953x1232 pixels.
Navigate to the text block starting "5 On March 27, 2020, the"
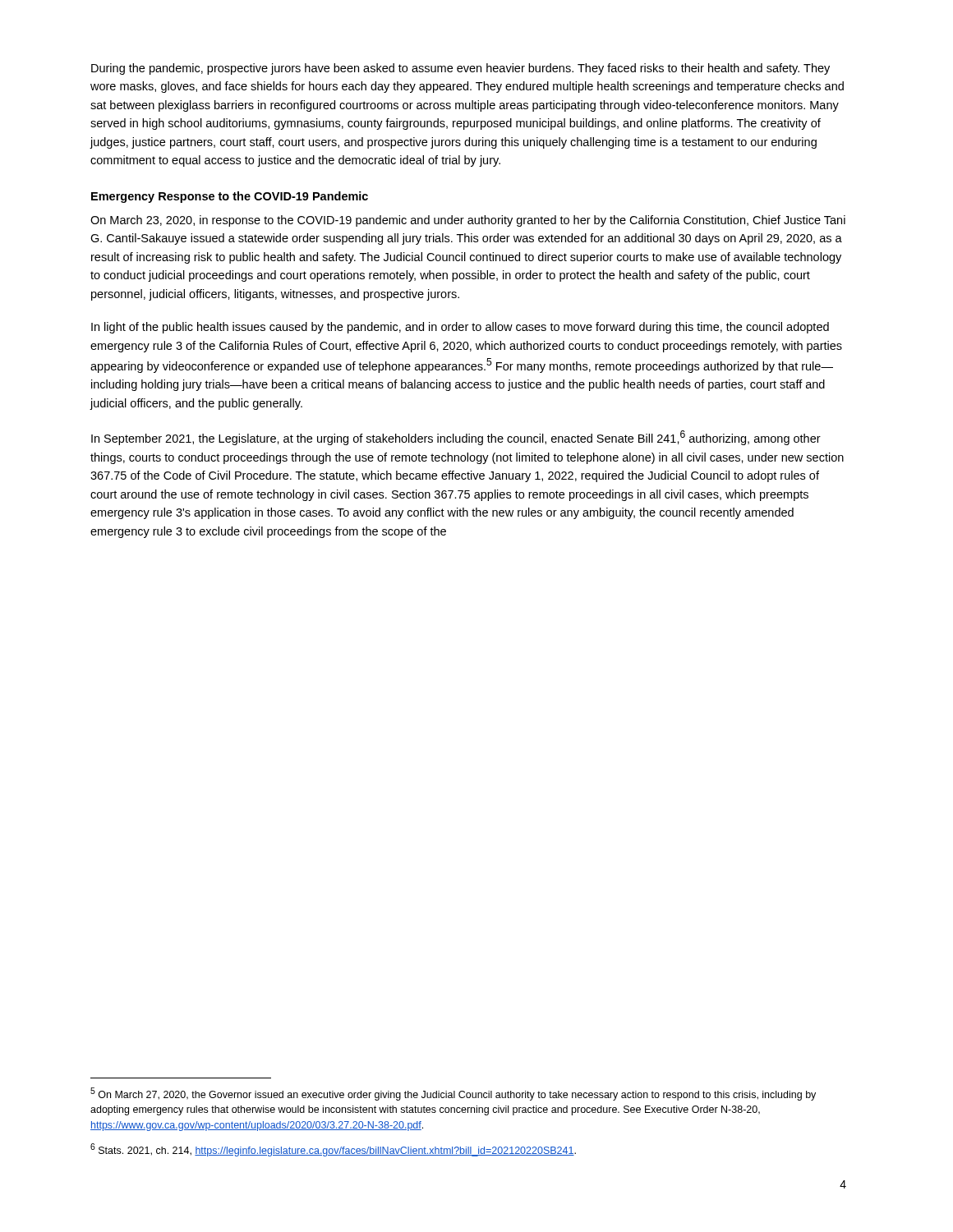(x=453, y=1109)
